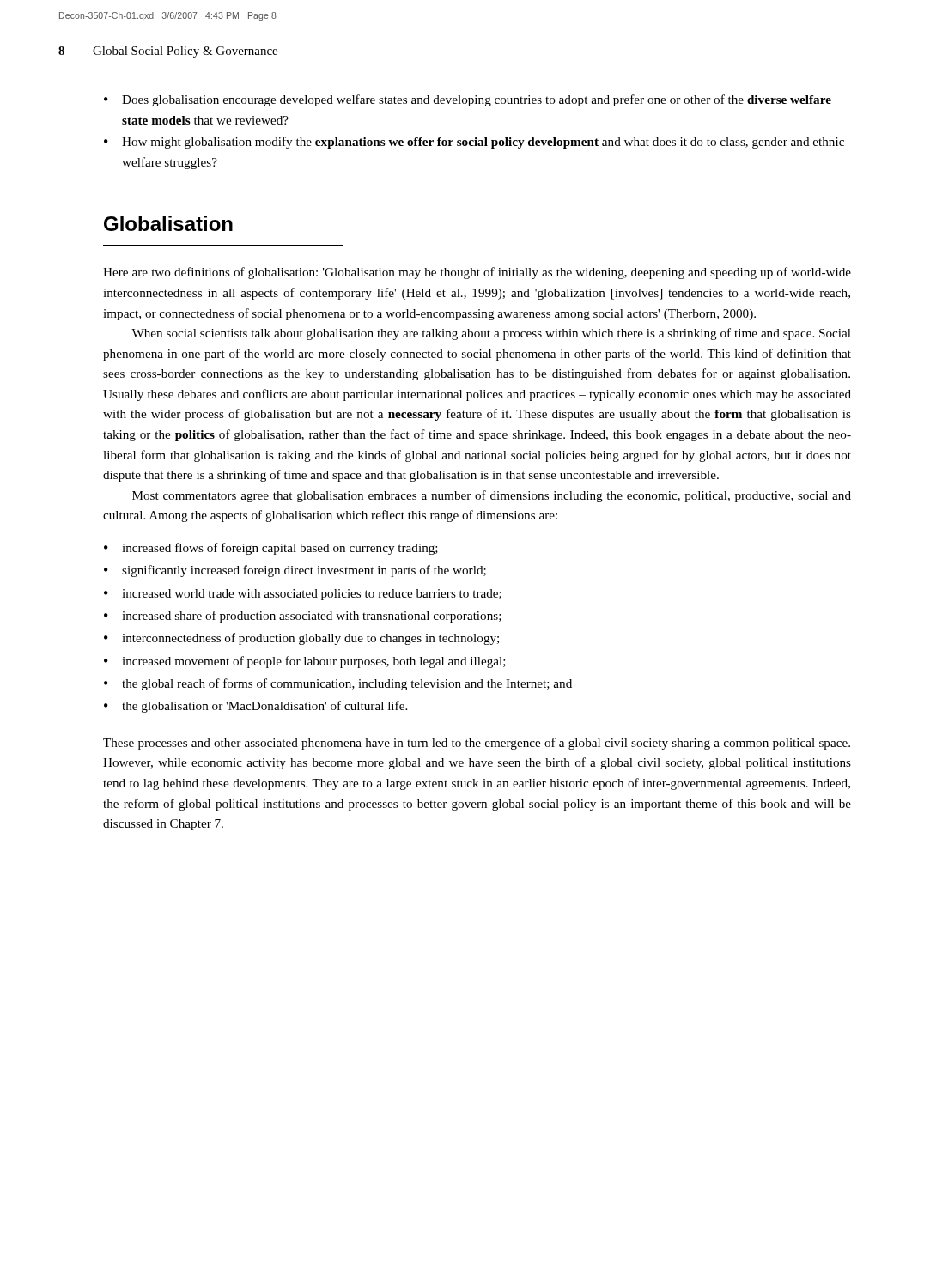The image size is (930, 1288).
Task: Find the passage starting "• interconnectedness of production globally due to changes"
Action: click(477, 638)
